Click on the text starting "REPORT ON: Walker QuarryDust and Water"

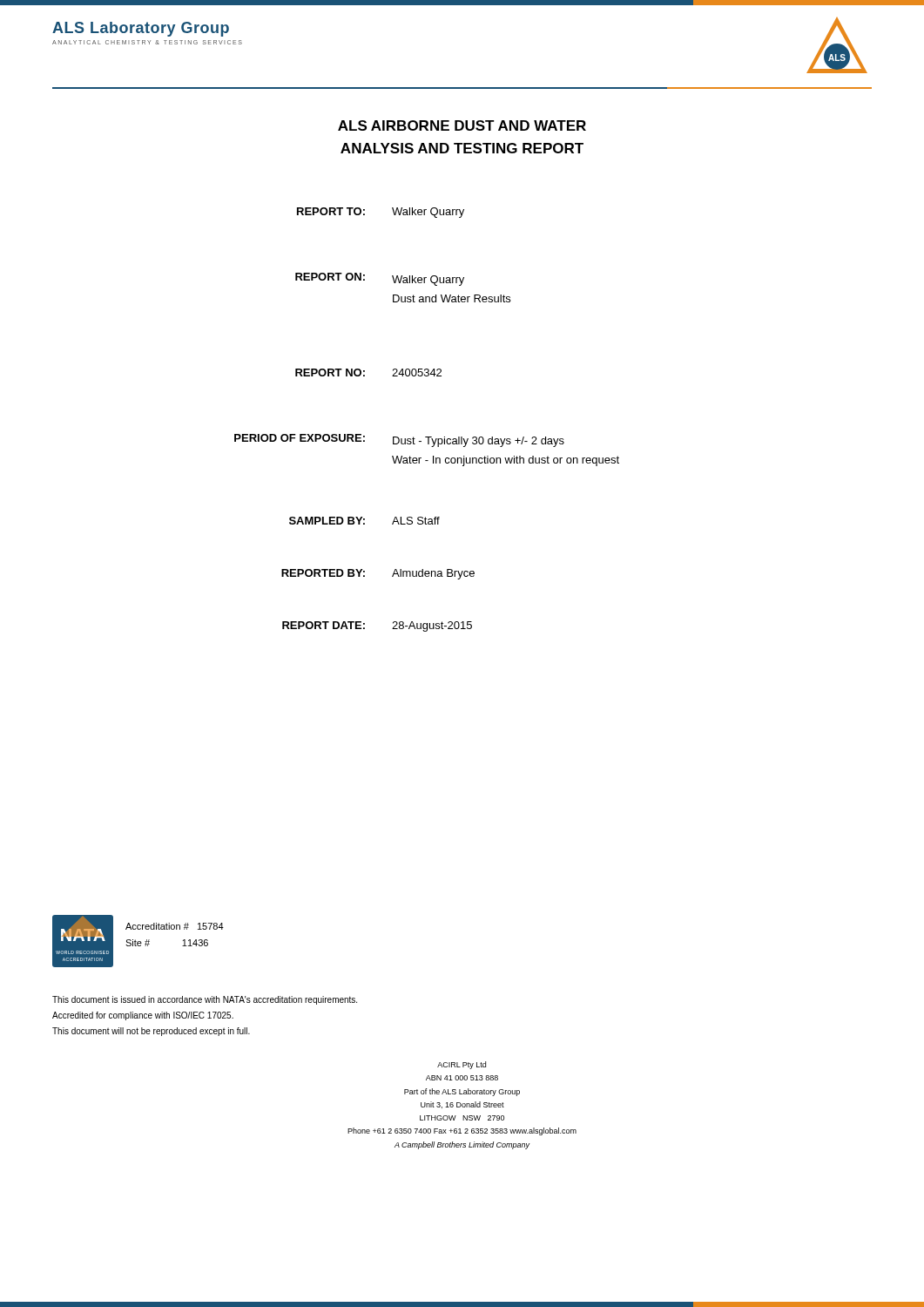point(334,289)
